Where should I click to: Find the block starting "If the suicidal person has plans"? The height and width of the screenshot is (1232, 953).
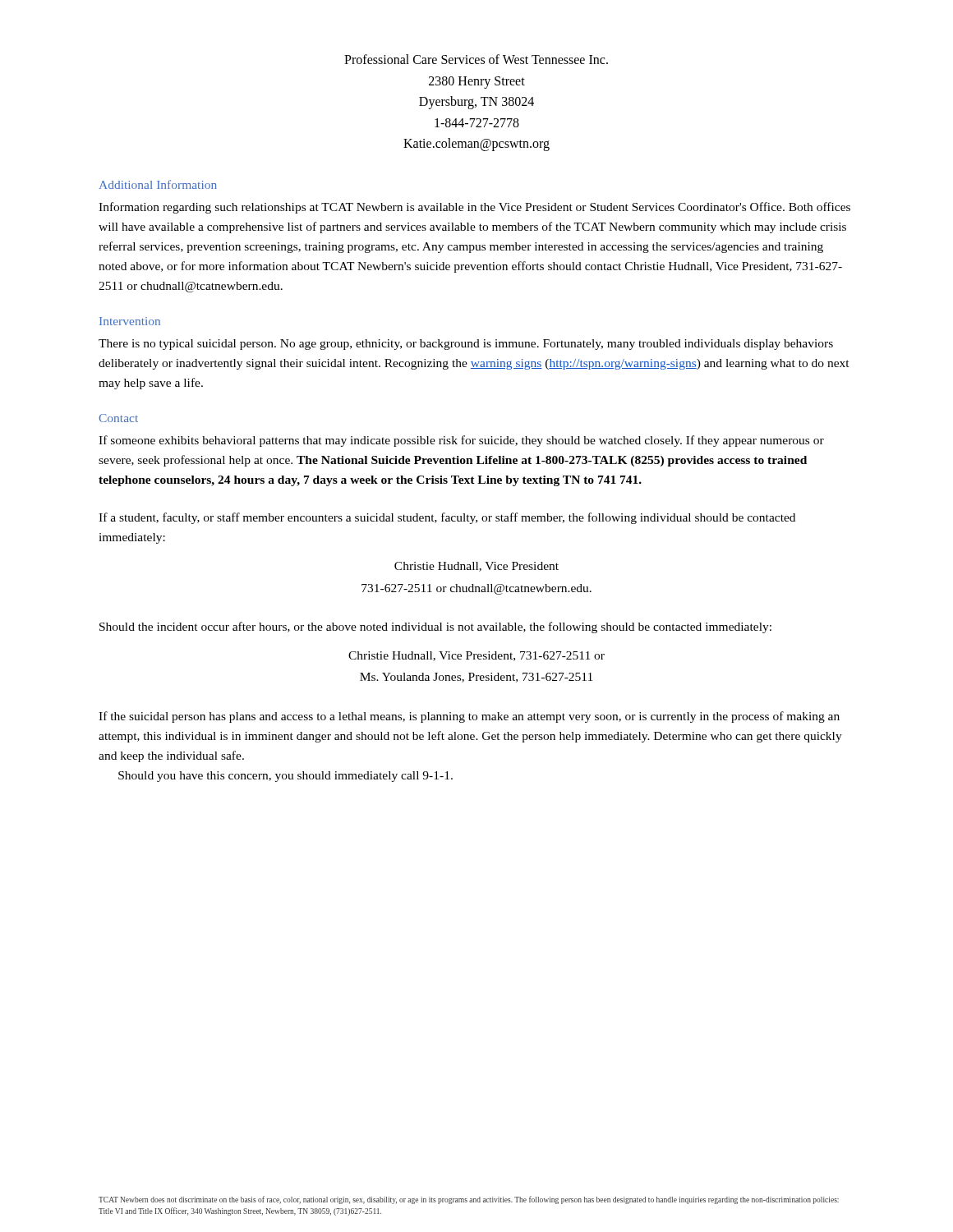[x=470, y=745]
